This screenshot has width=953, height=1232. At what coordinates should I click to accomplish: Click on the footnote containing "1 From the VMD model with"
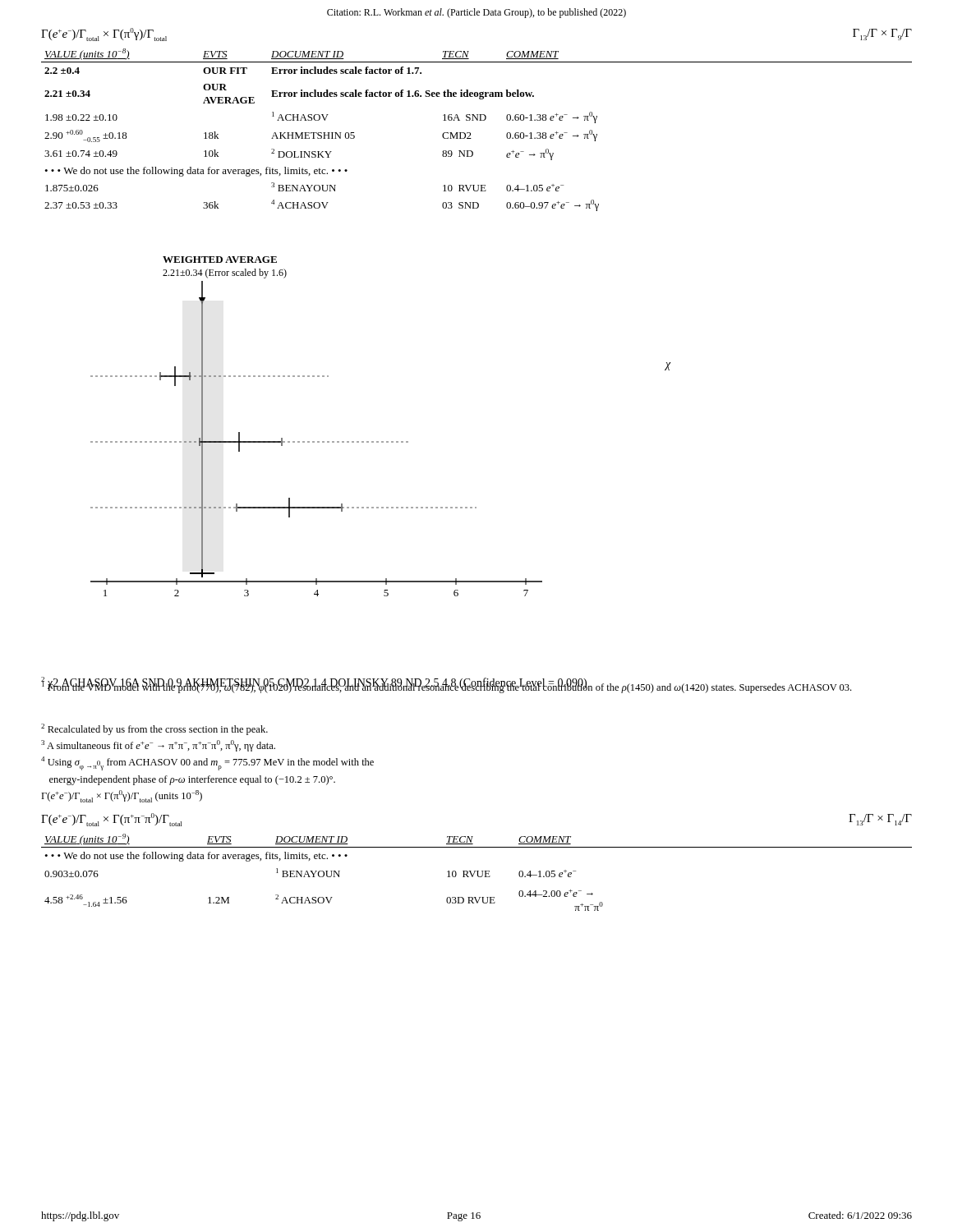pos(447,687)
